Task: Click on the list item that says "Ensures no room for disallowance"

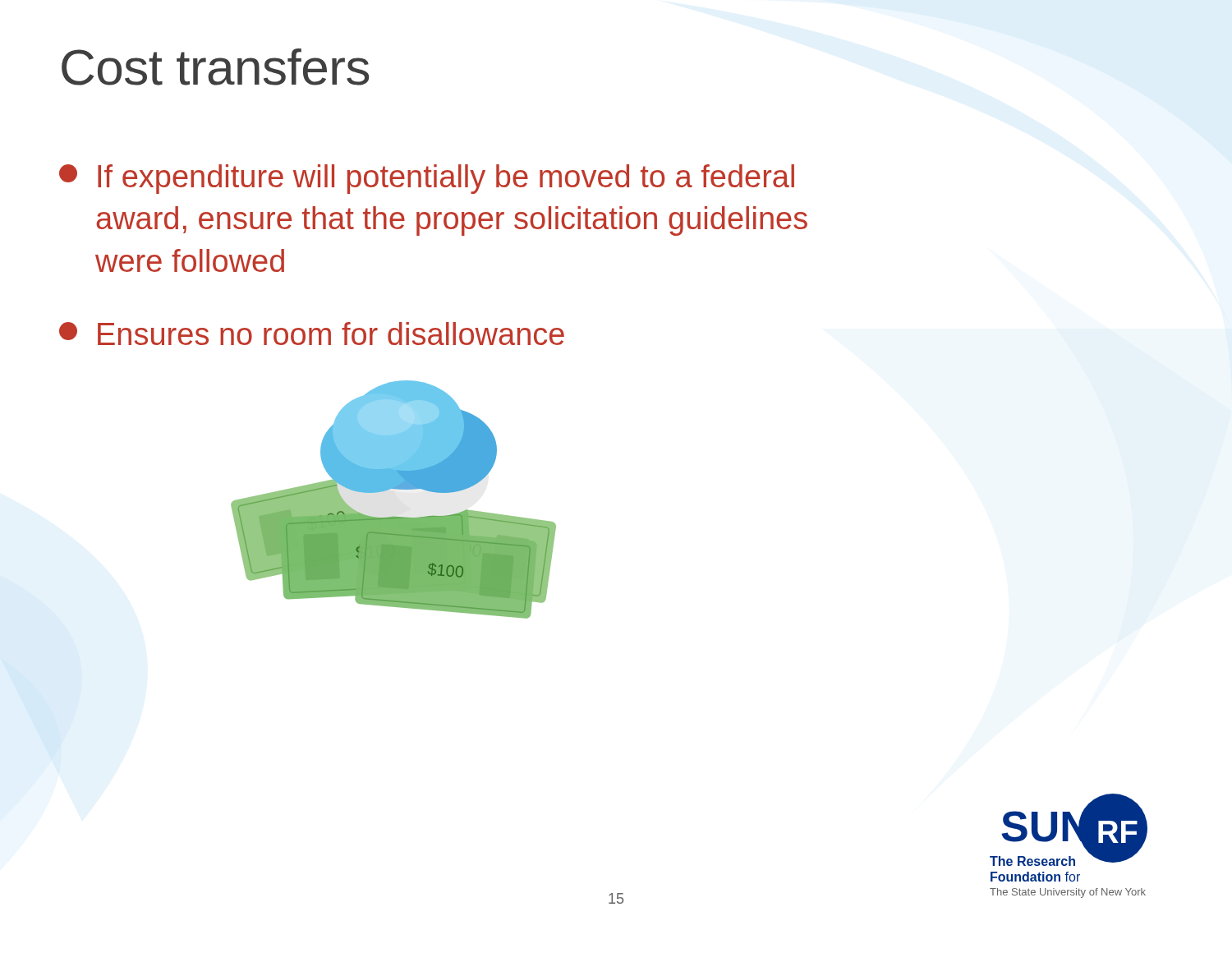Action: coord(312,335)
